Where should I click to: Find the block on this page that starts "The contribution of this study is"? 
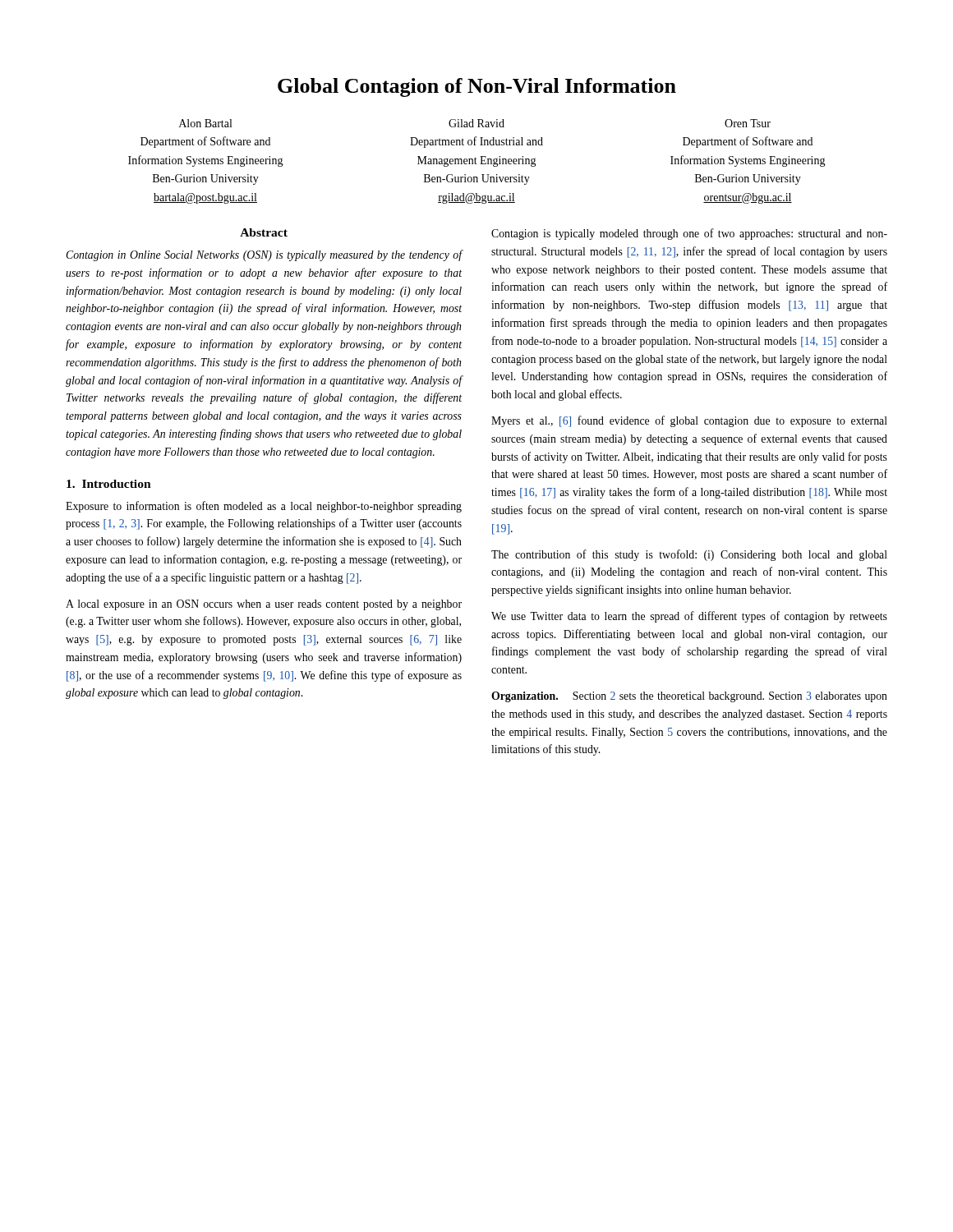click(x=689, y=572)
